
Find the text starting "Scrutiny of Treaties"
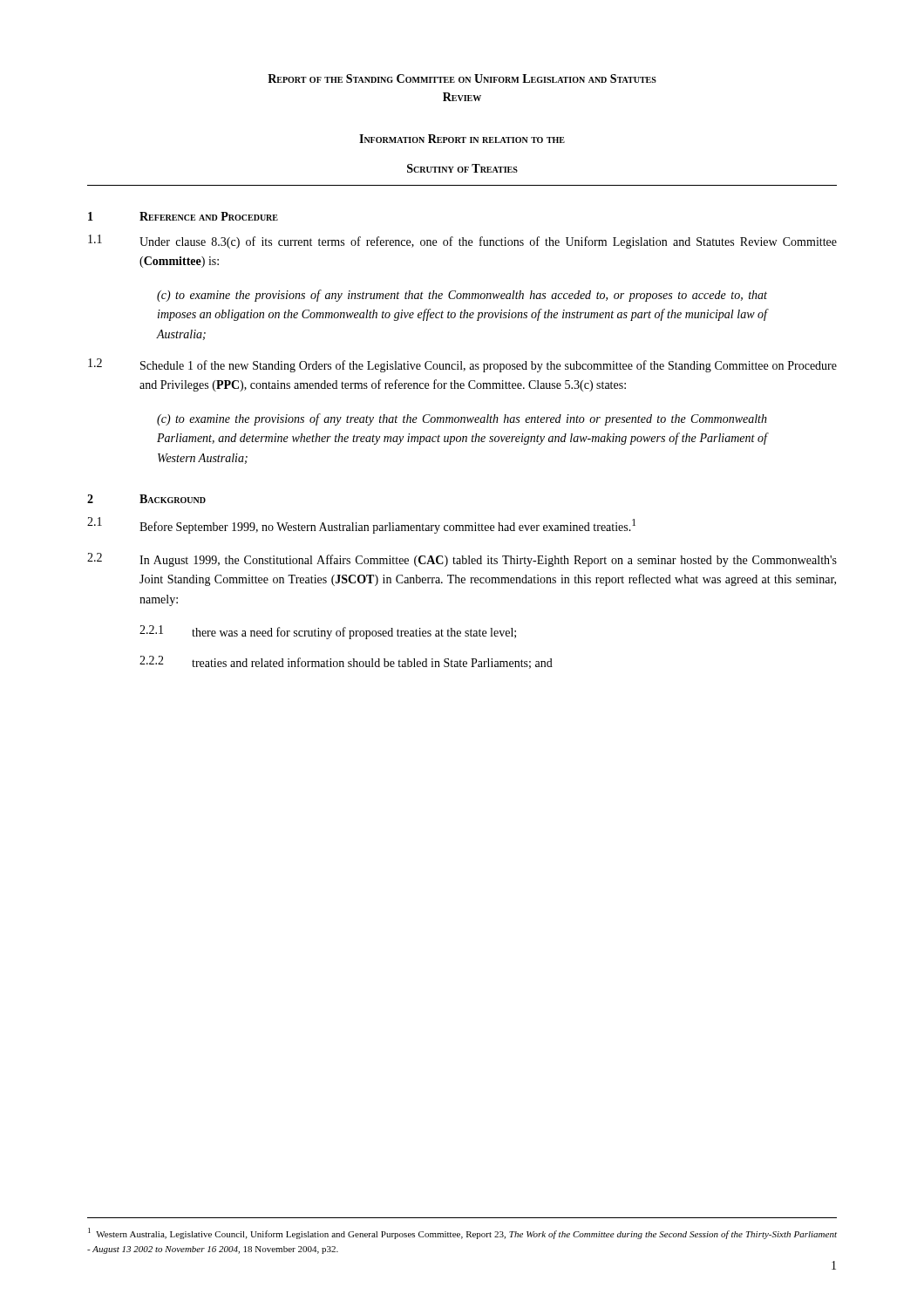pyautogui.click(x=462, y=169)
